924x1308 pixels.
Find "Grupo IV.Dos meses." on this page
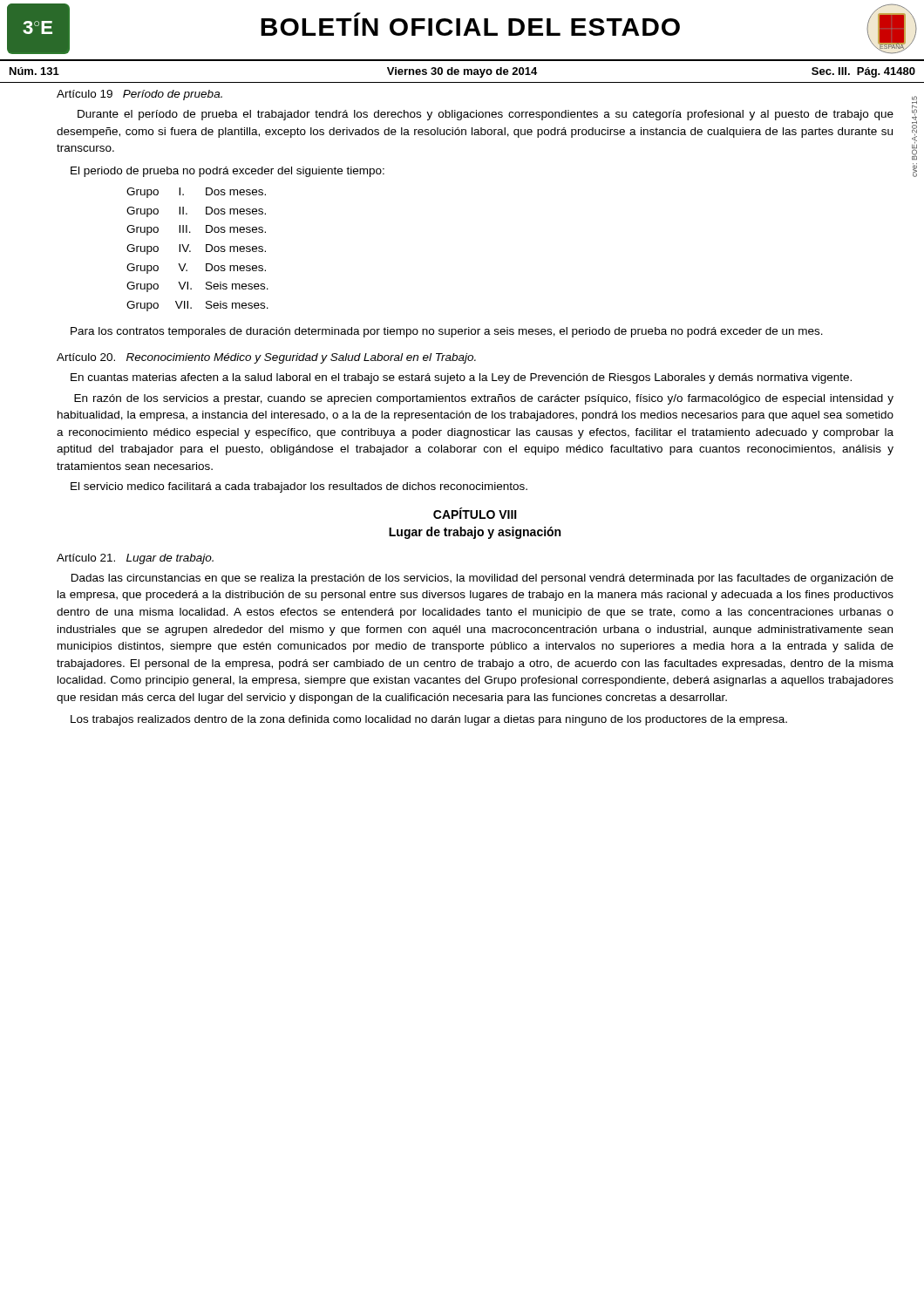point(197,248)
